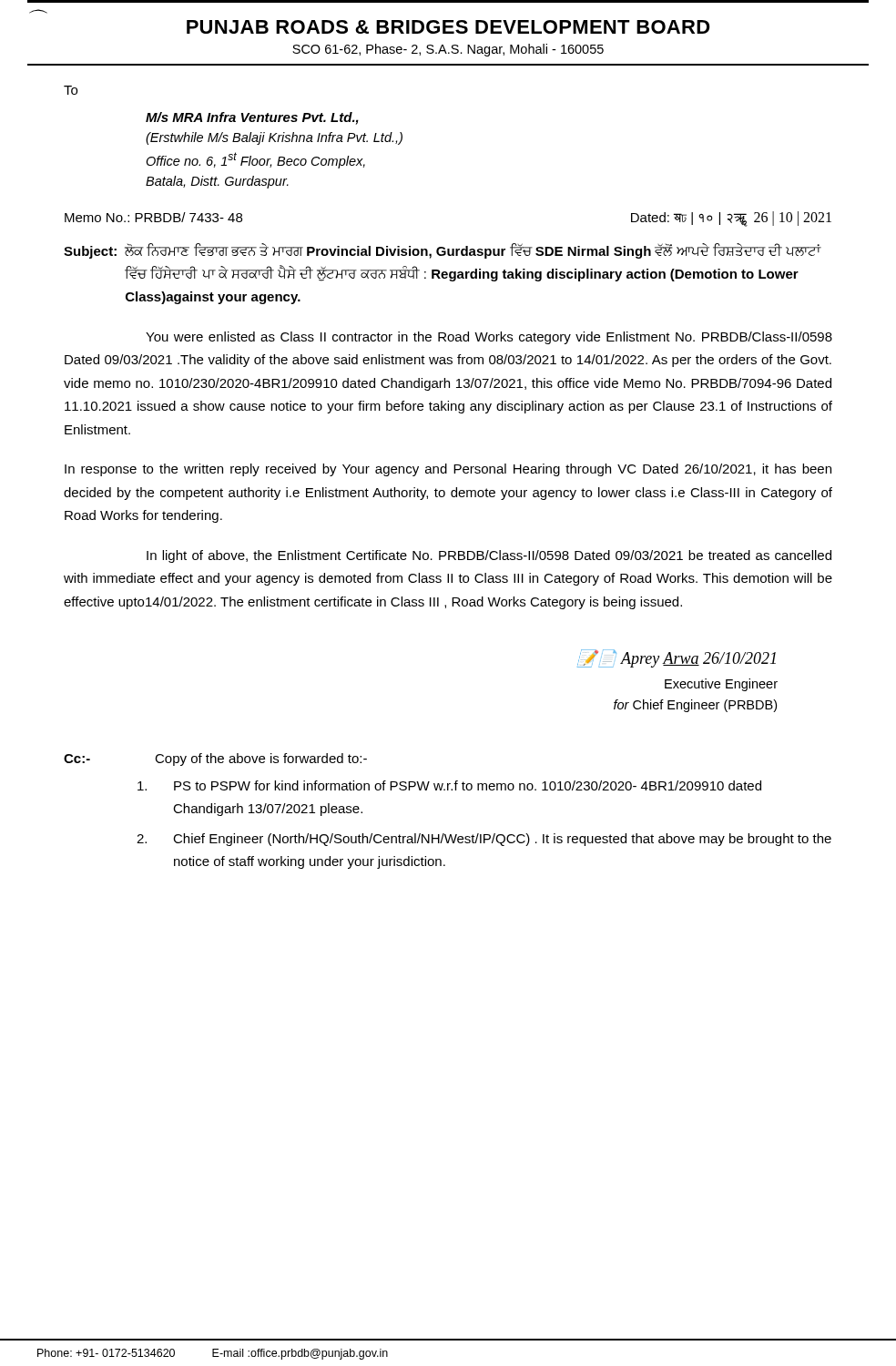The image size is (896, 1366).
Task: Select the text starting "PS to PSPW for kind"
Action: click(484, 798)
